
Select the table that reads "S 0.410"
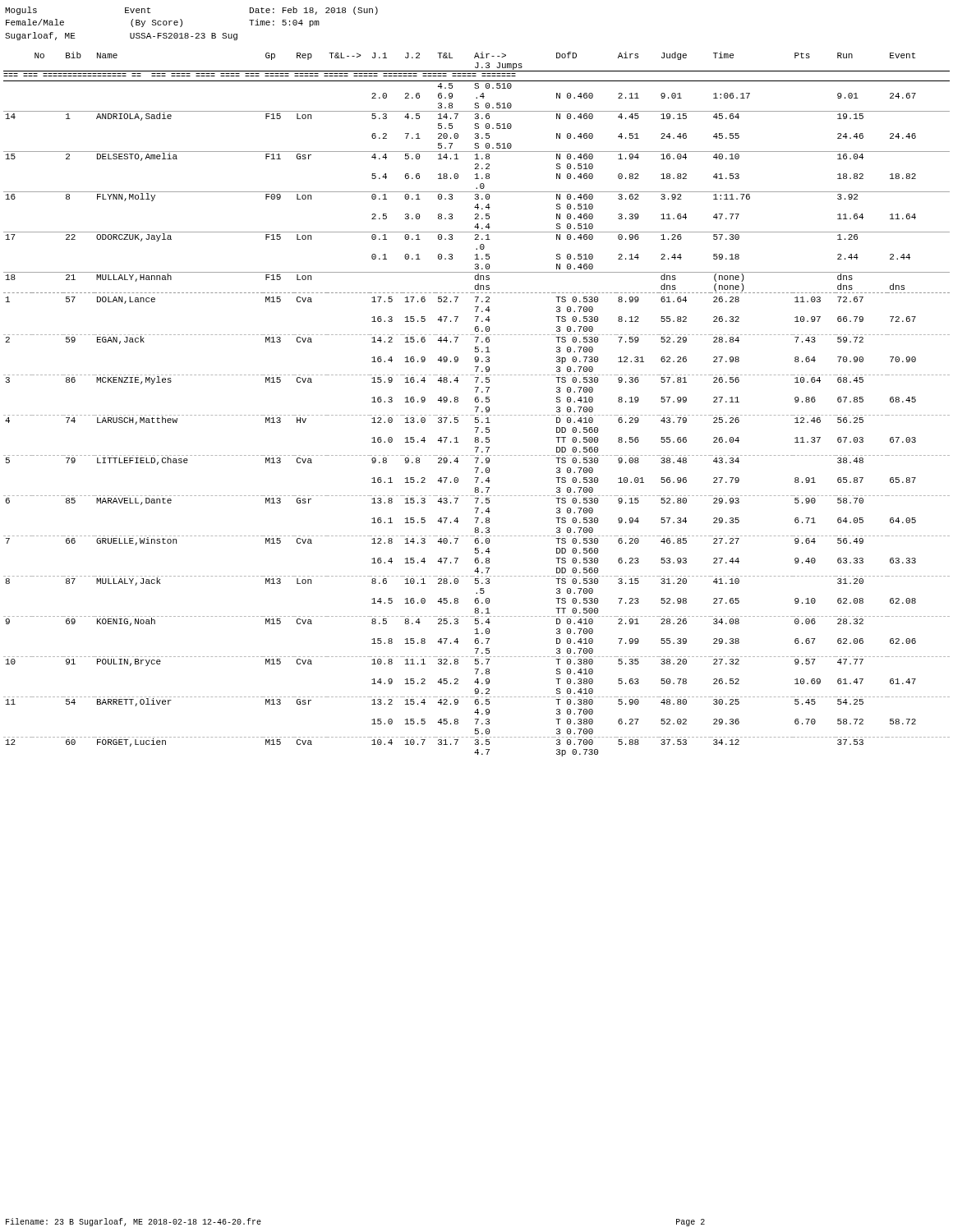(476, 404)
